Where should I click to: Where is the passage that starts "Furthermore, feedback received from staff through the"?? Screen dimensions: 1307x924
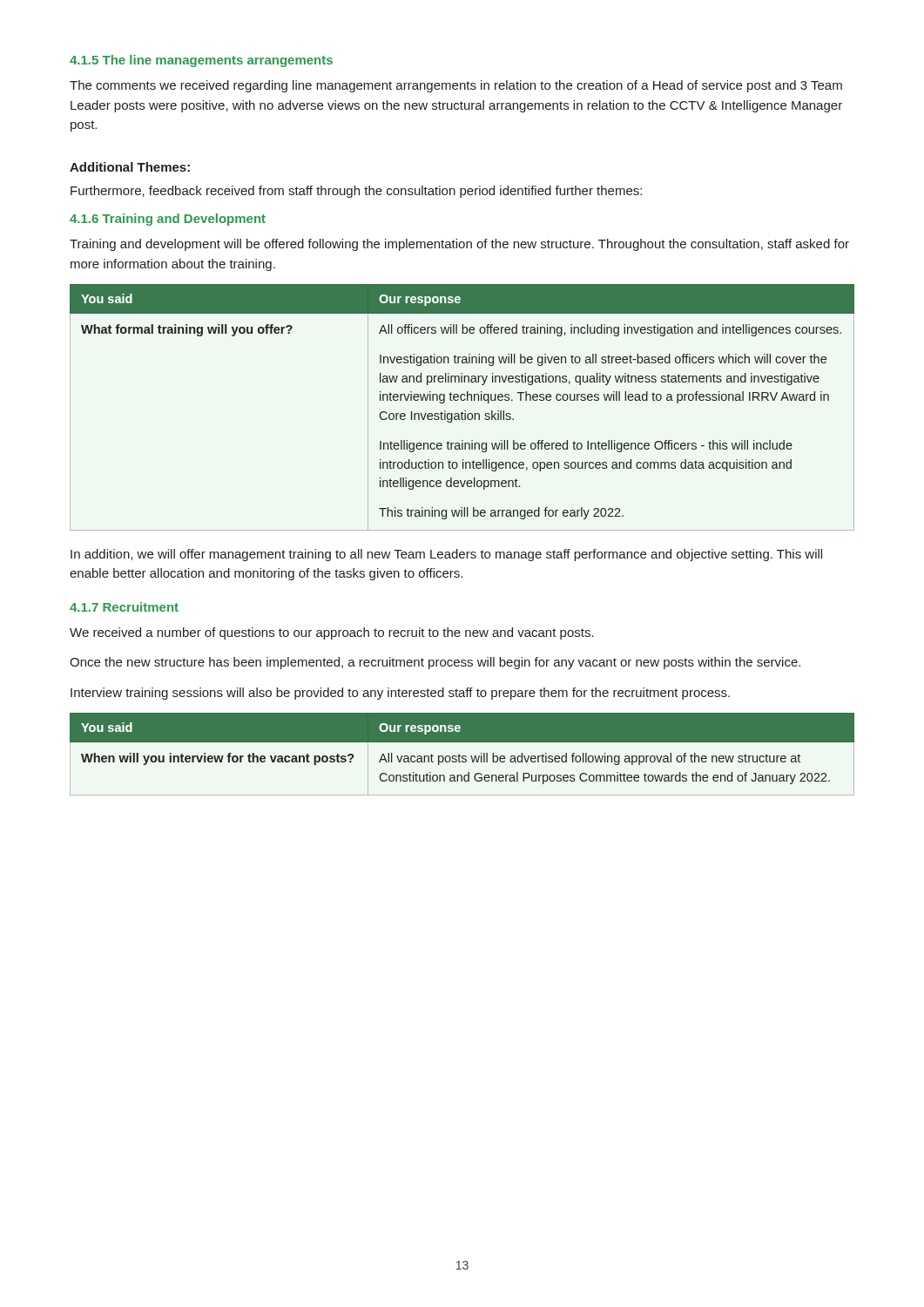pyautogui.click(x=356, y=190)
